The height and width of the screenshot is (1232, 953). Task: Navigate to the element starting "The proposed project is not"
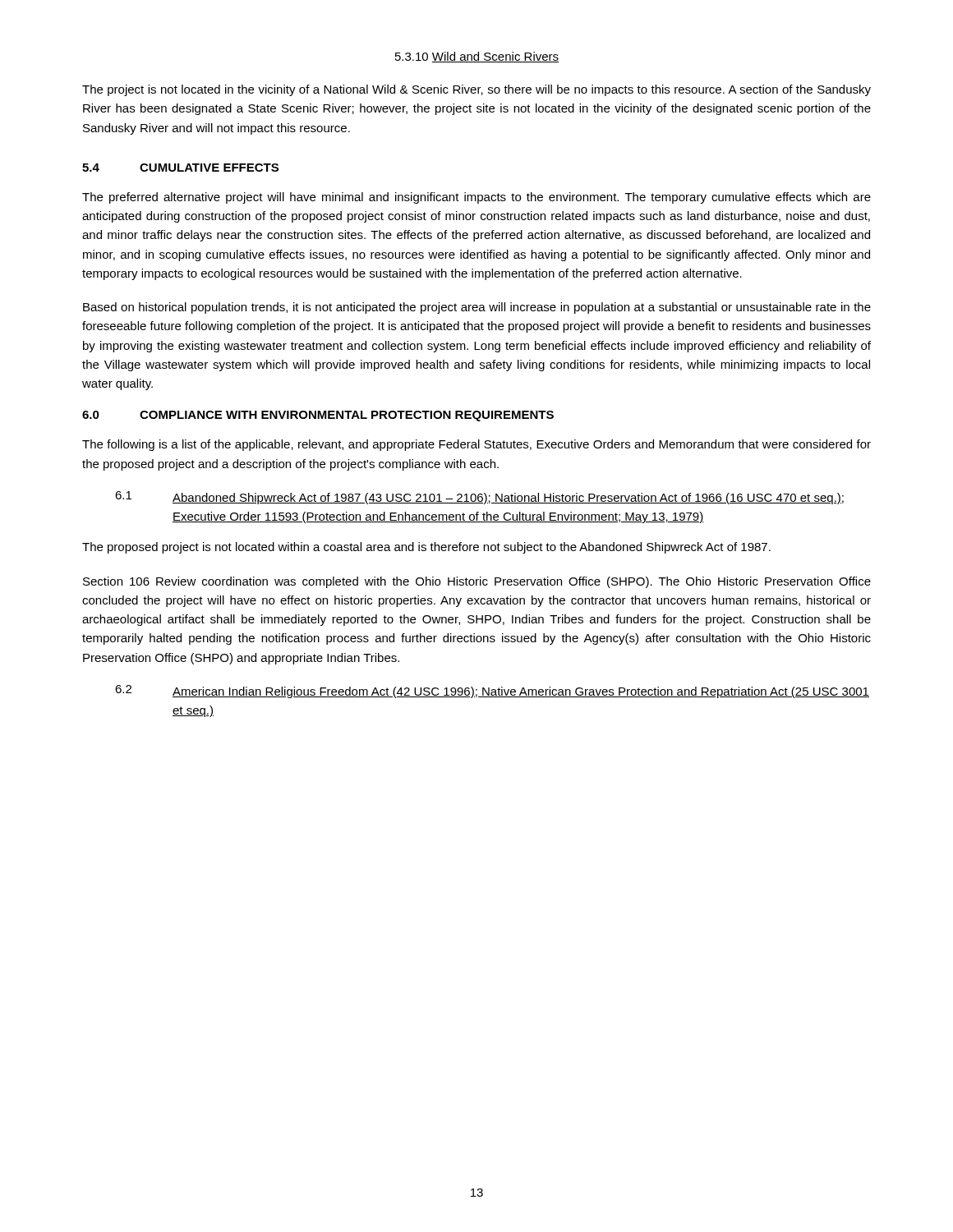(427, 547)
